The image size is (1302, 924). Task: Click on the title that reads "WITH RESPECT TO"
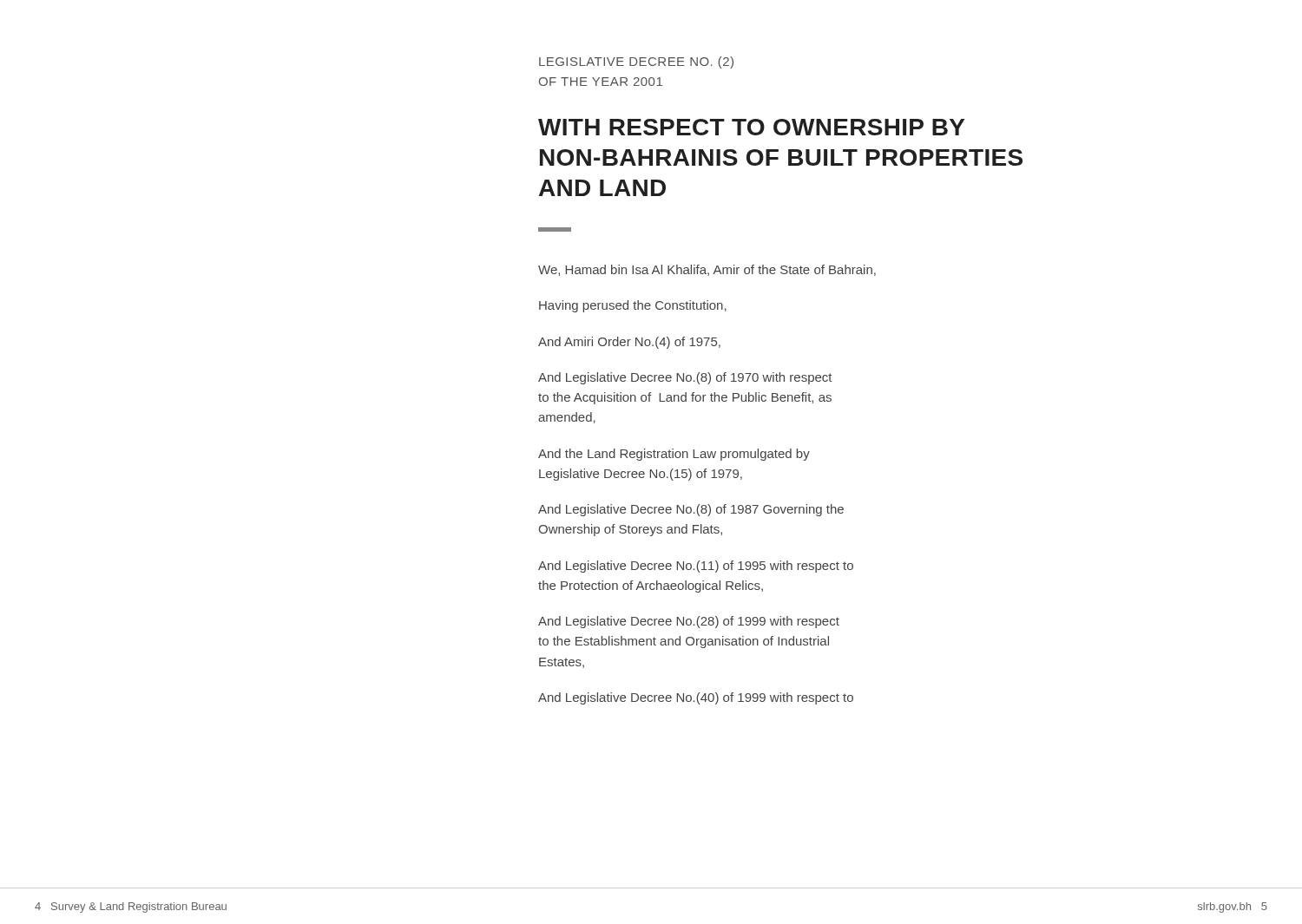point(781,157)
